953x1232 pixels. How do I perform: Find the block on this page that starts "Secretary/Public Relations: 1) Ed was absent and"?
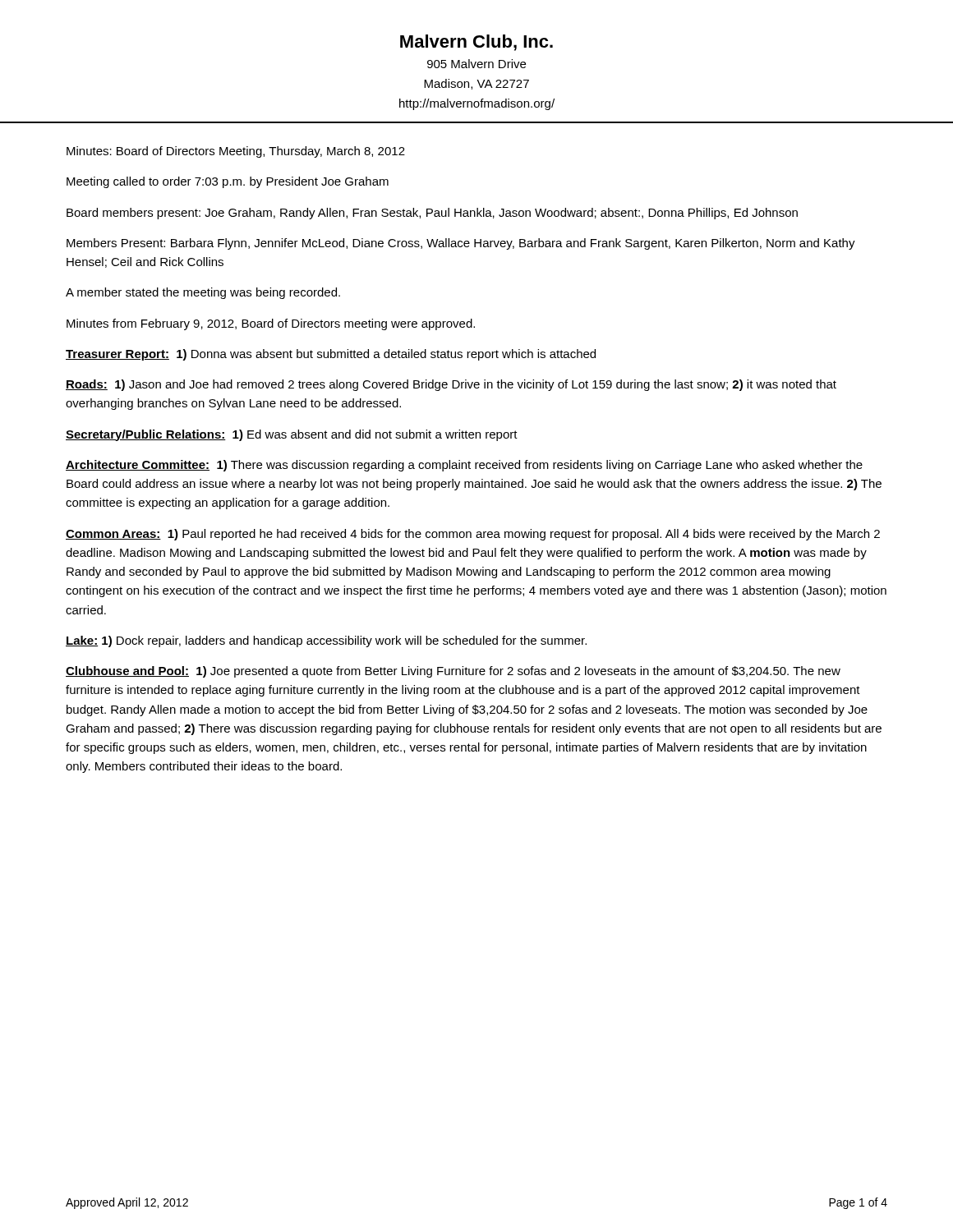click(x=291, y=434)
